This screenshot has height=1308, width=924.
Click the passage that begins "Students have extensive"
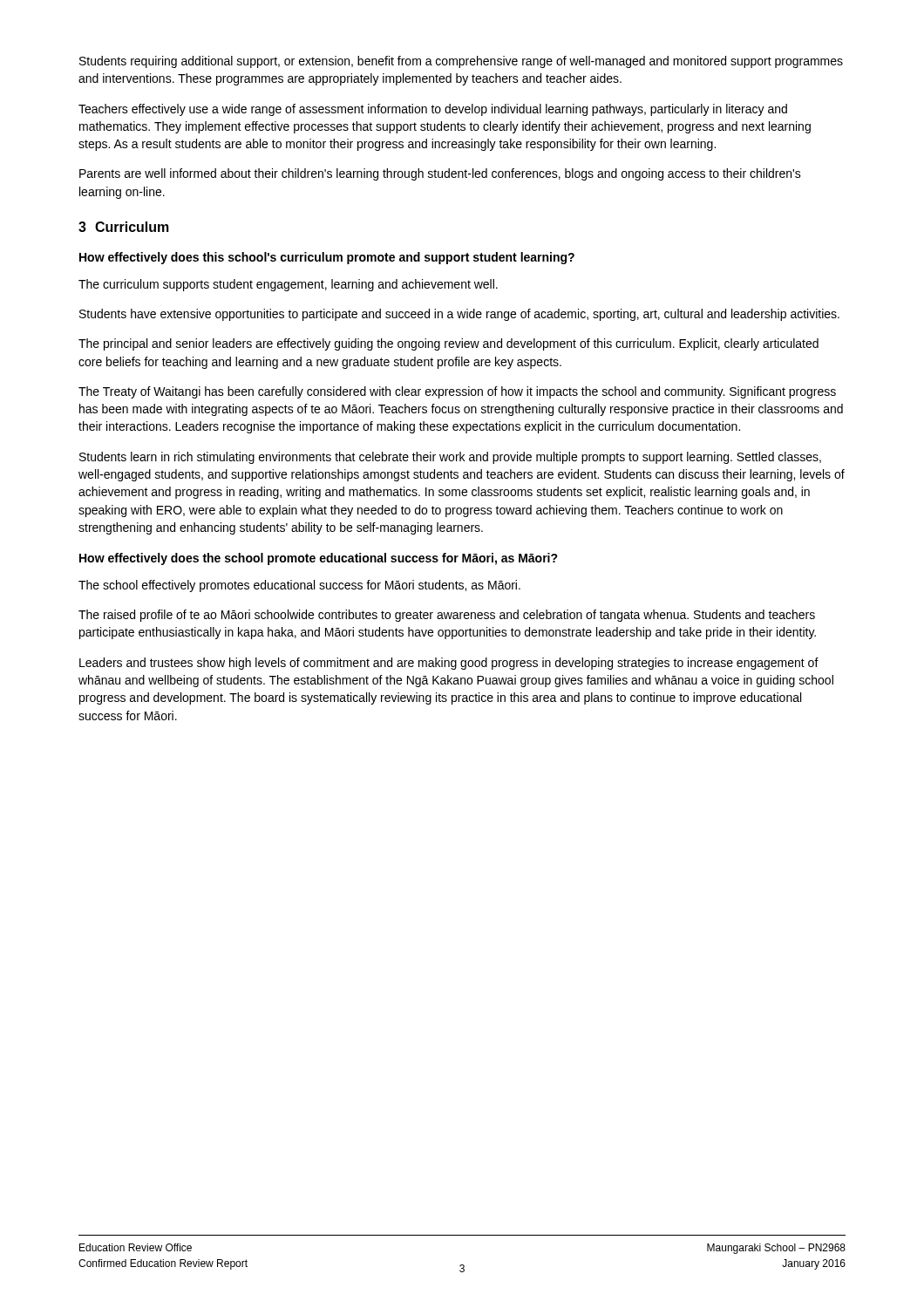coord(459,314)
